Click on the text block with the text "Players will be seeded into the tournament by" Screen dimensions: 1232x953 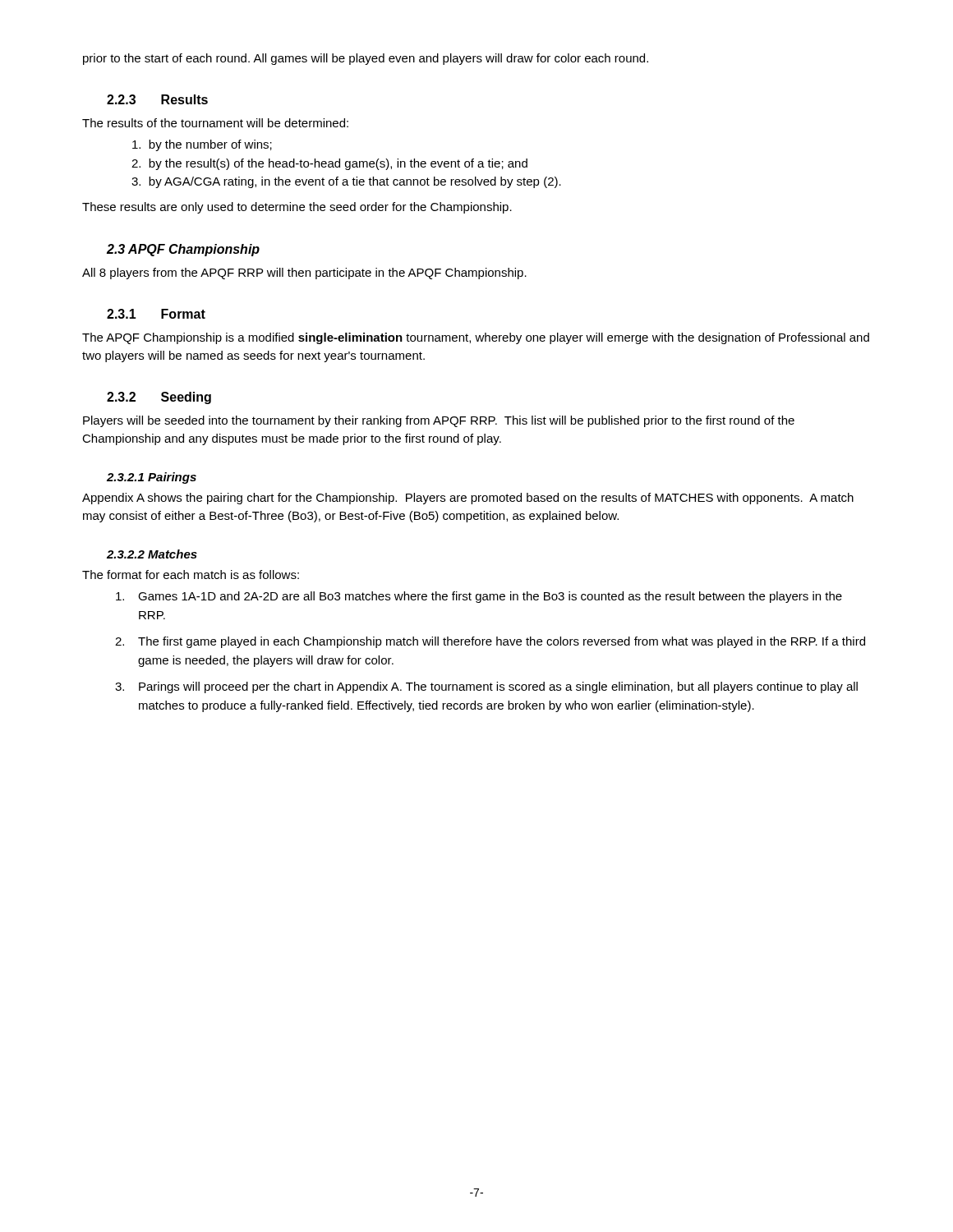(438, 429)
